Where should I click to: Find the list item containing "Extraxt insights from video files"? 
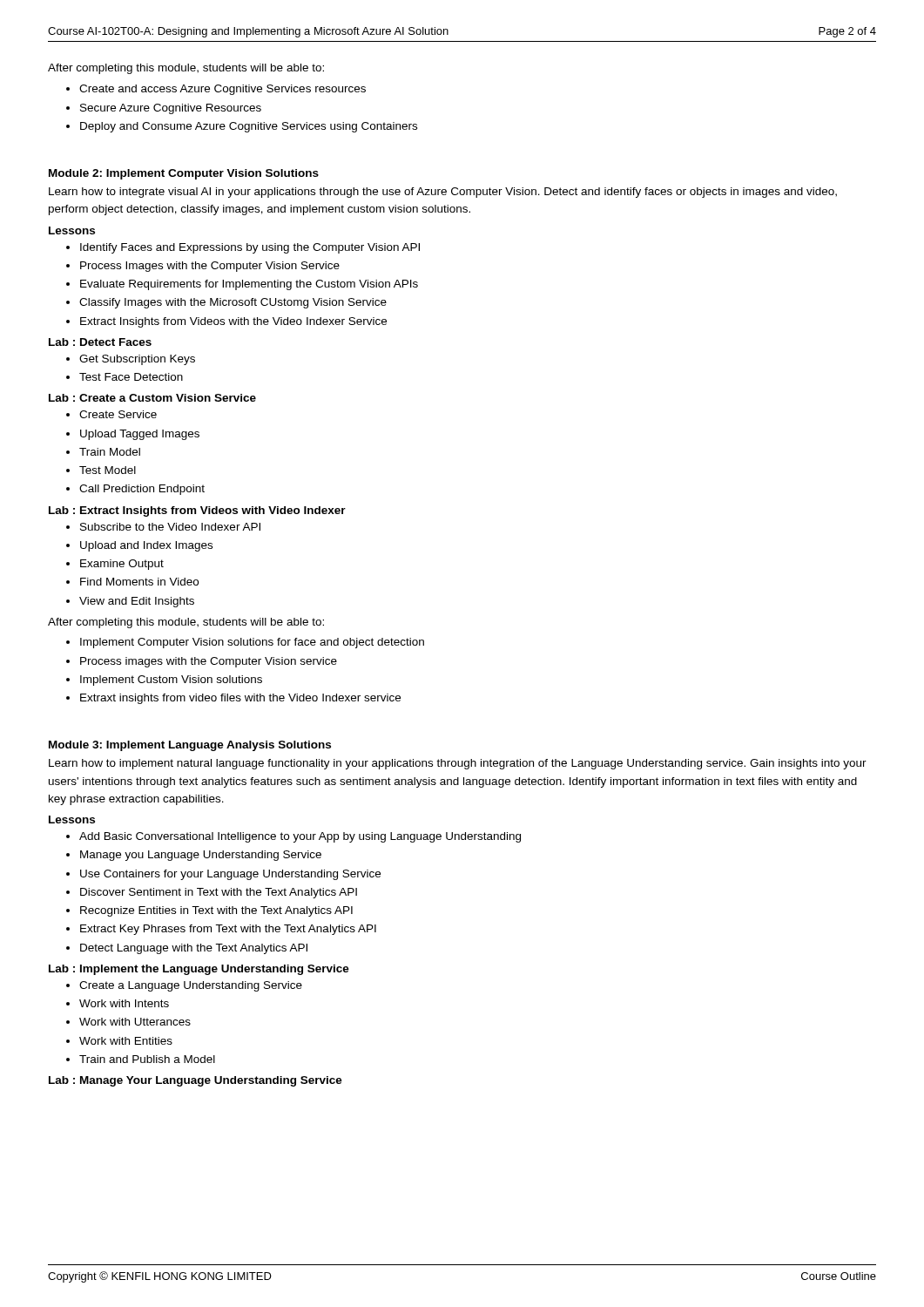240,698
